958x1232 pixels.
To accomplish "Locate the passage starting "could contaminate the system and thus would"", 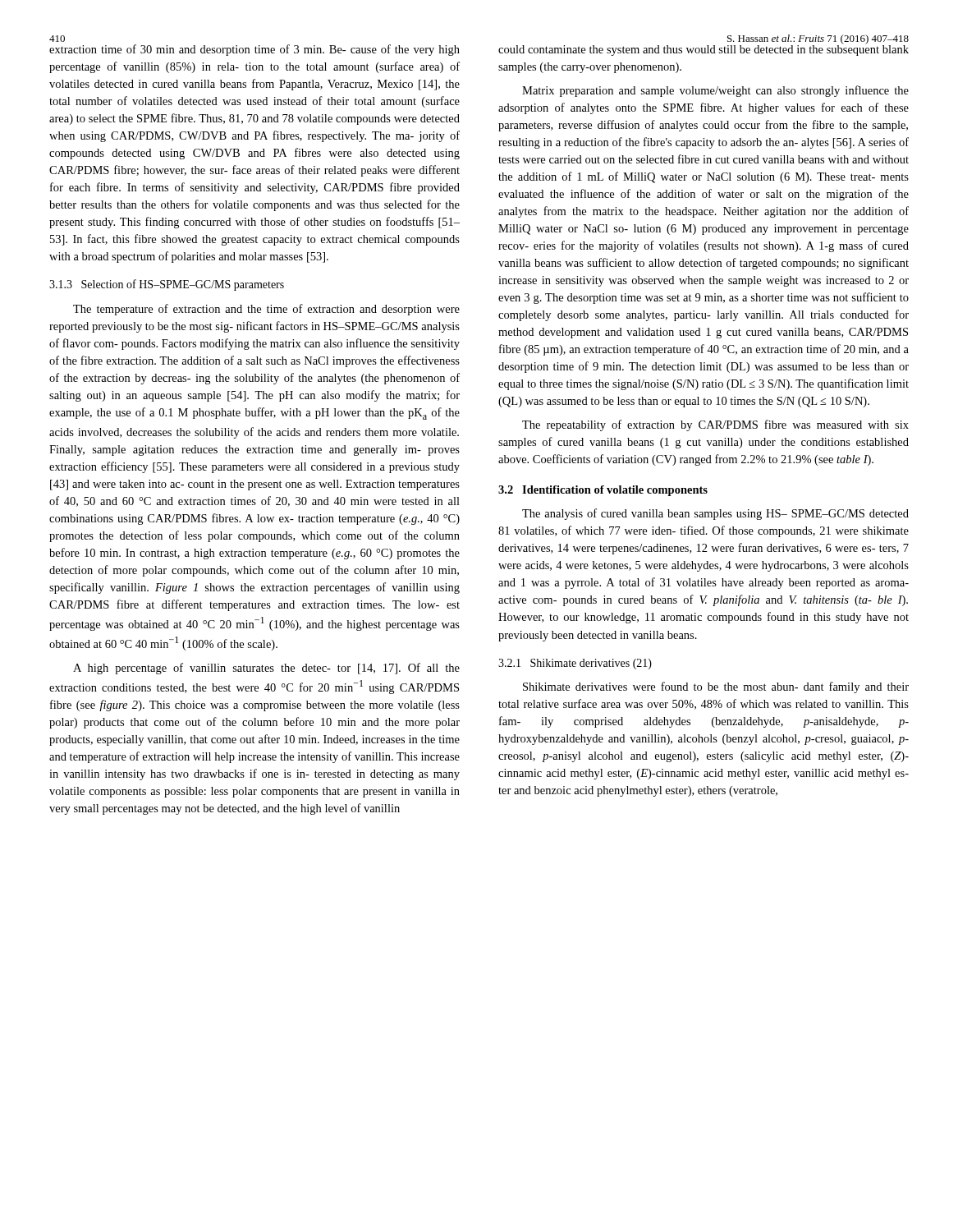I will [x=704, y=58].
